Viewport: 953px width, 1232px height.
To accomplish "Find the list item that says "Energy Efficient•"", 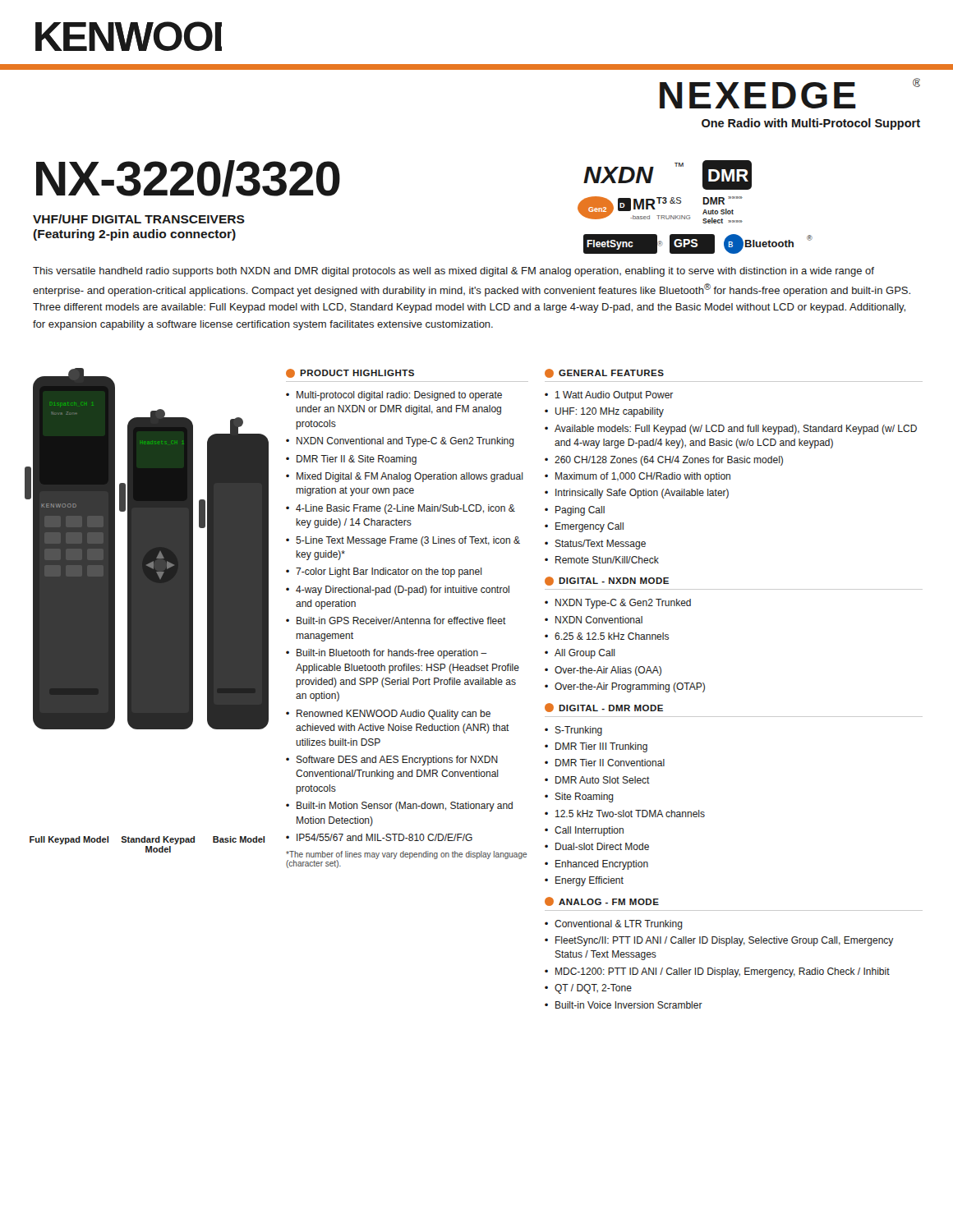I will click(584, 881).
